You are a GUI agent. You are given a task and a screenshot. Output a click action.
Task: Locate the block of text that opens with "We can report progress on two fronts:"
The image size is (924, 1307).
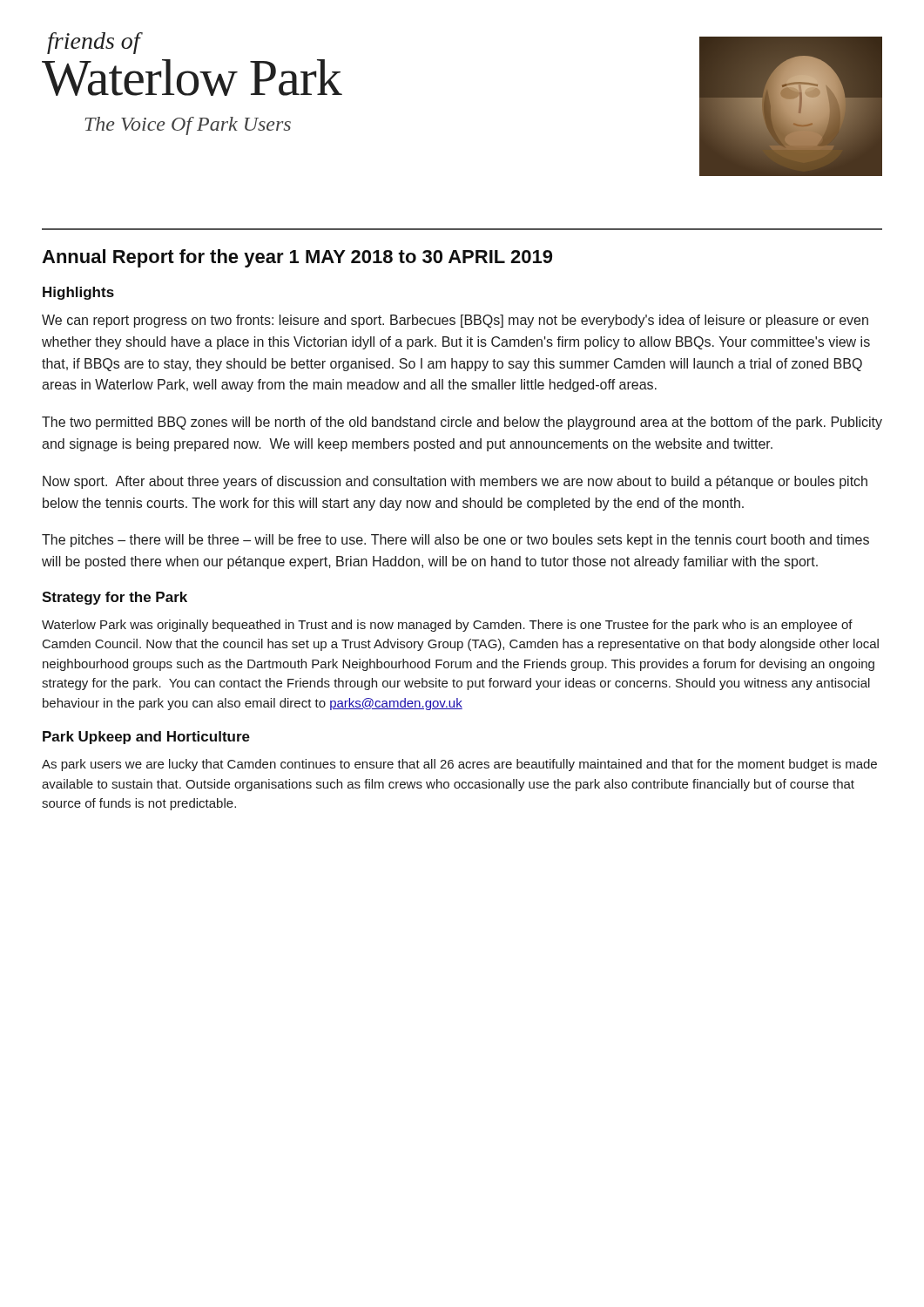[456, 353]
